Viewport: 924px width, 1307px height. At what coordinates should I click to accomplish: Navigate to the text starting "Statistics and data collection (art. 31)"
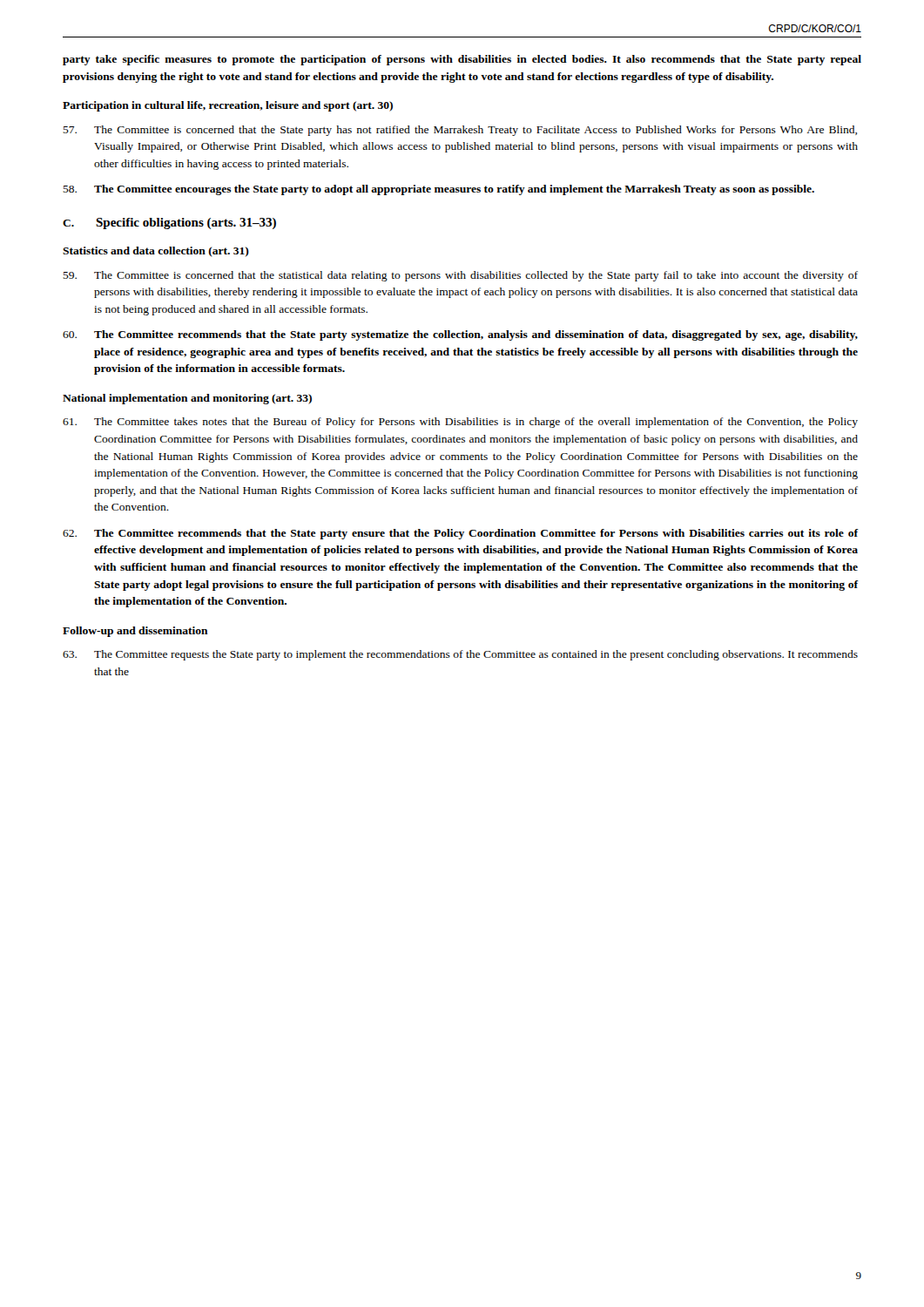pos(156,250)
